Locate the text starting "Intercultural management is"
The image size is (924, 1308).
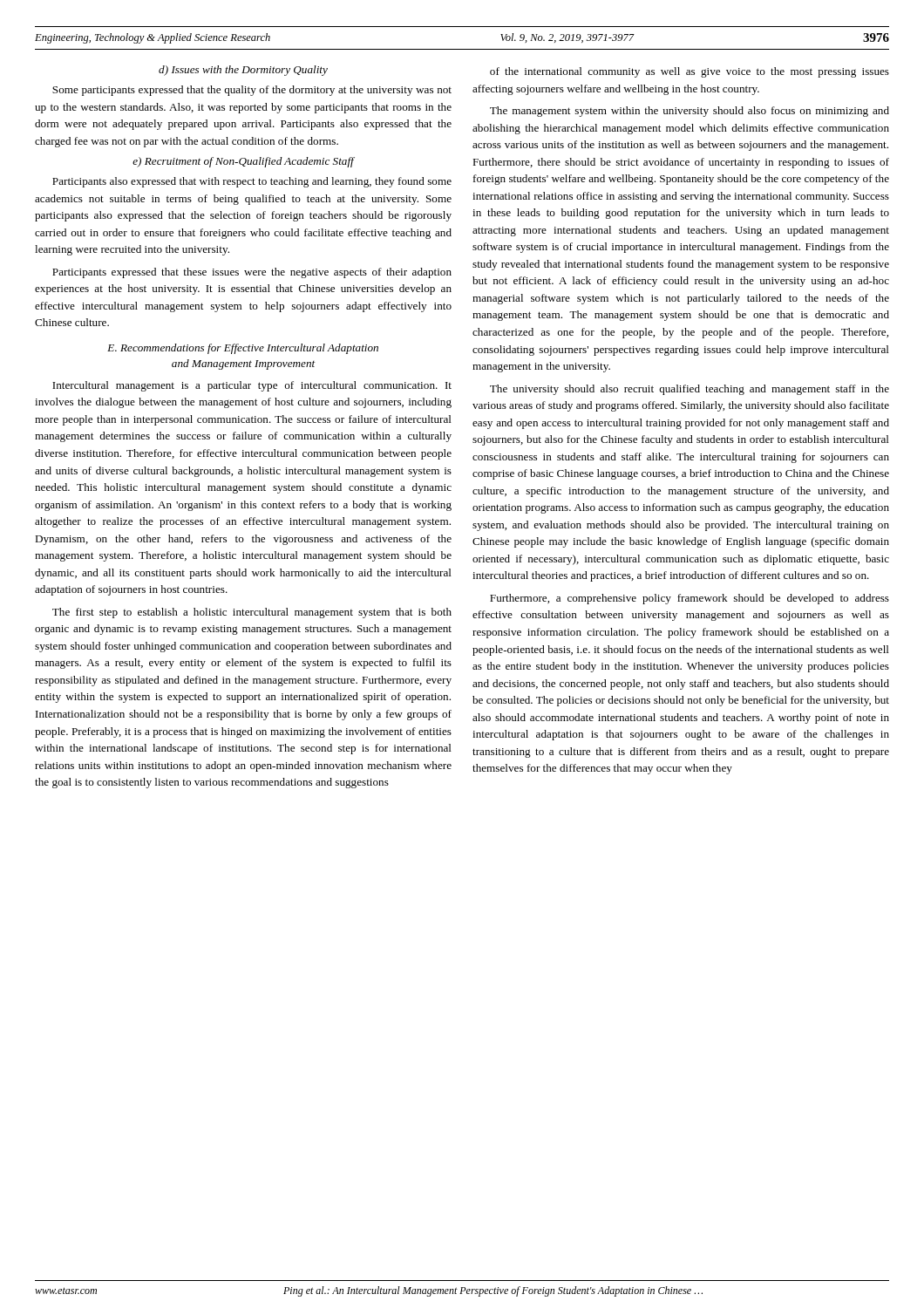click(243, 487)
